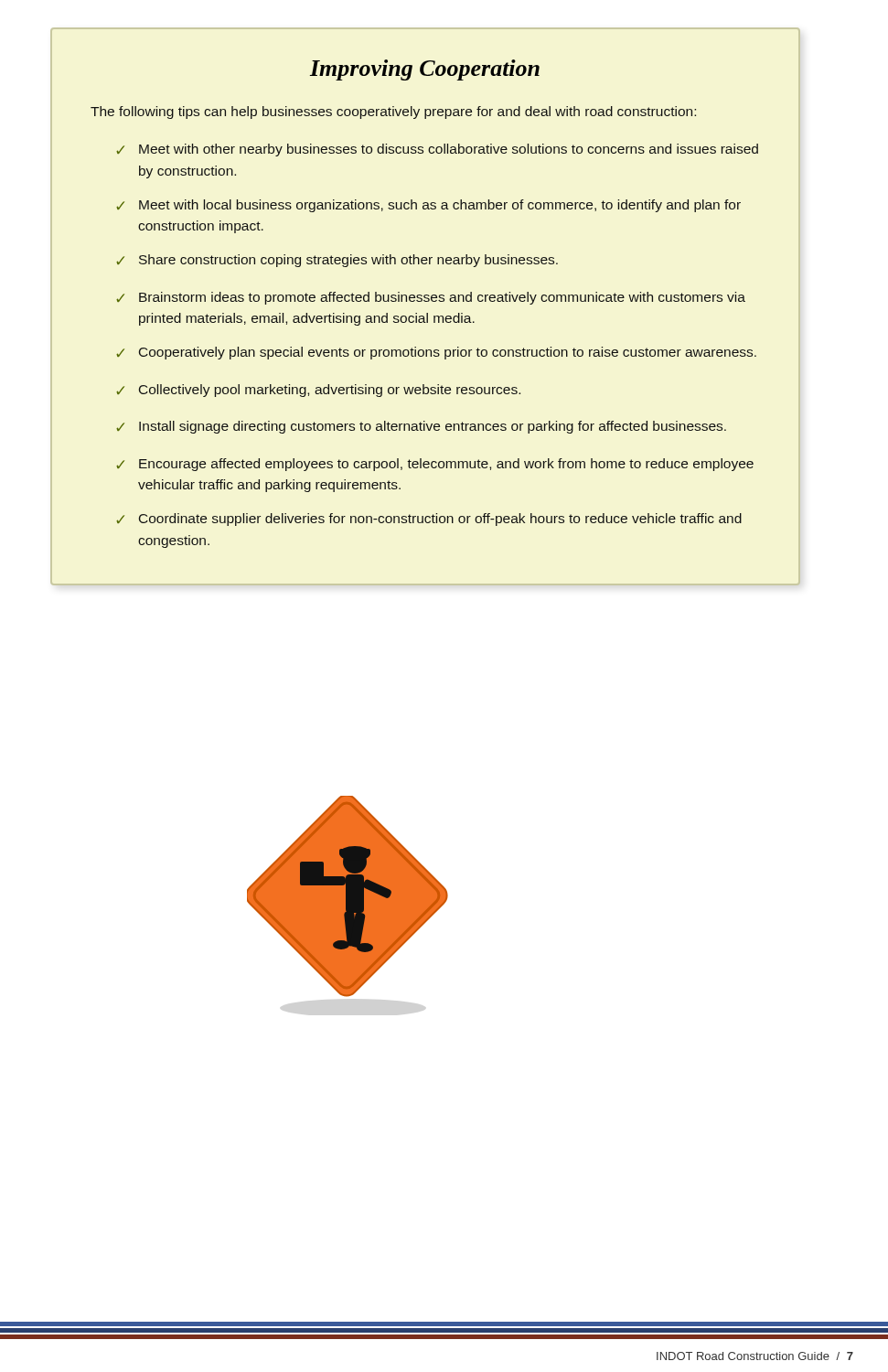
Task: Point to the text starting "✓ Collectively pool marketing, advertising or"
Action: point(318,391)
